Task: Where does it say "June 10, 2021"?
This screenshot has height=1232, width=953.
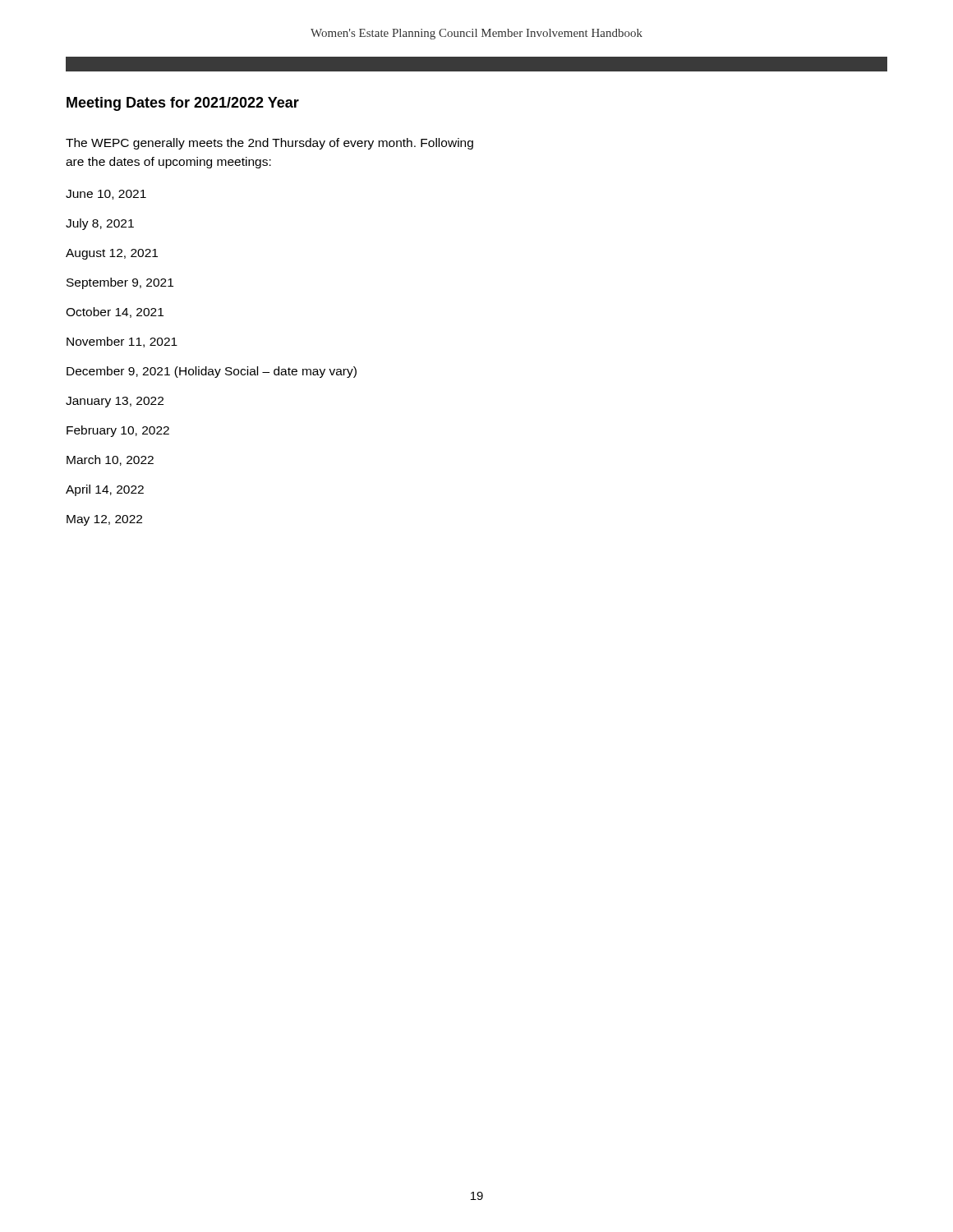Action: point(106,193)
